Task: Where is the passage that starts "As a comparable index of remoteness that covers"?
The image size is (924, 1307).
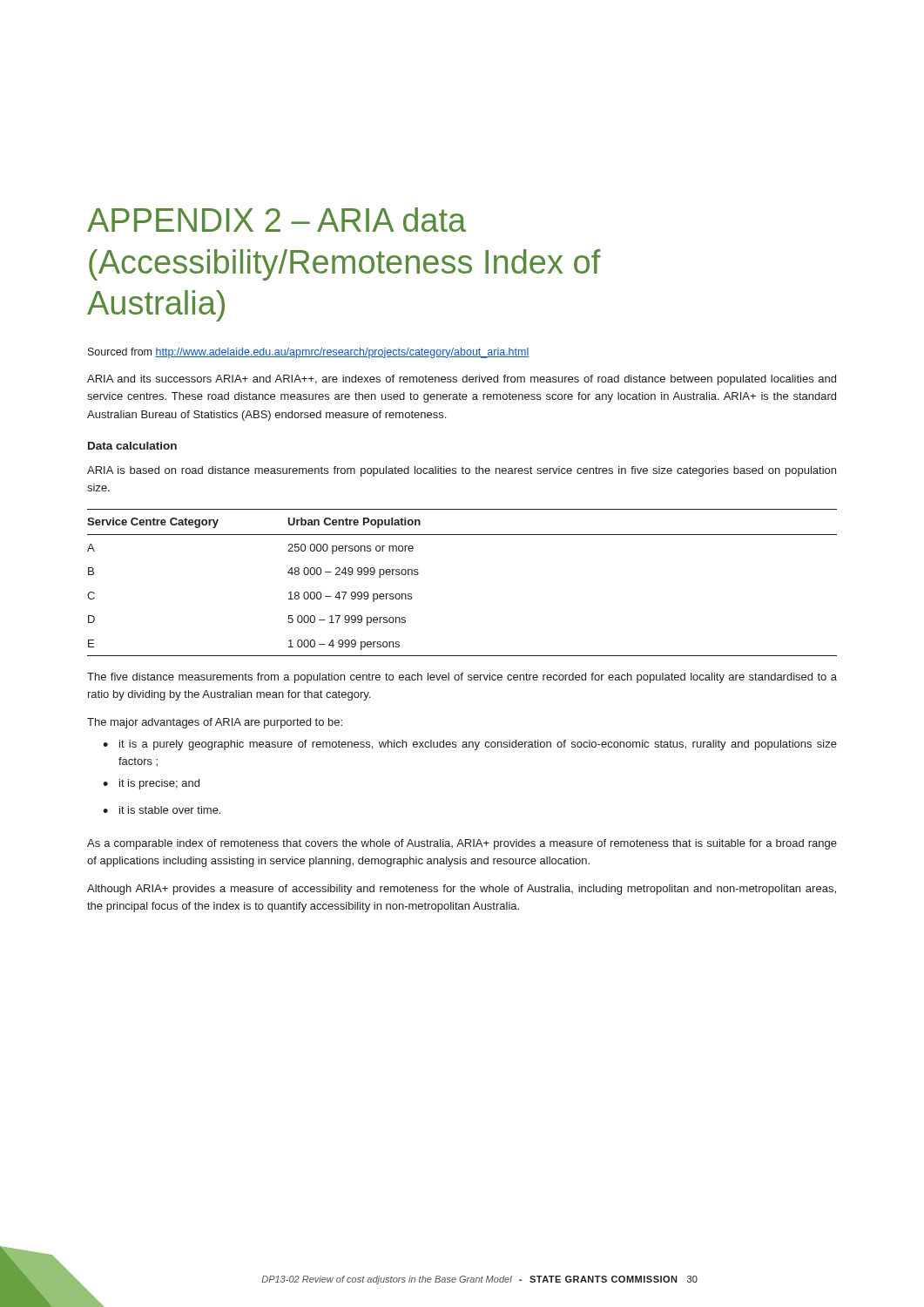Action: [462, 852]
